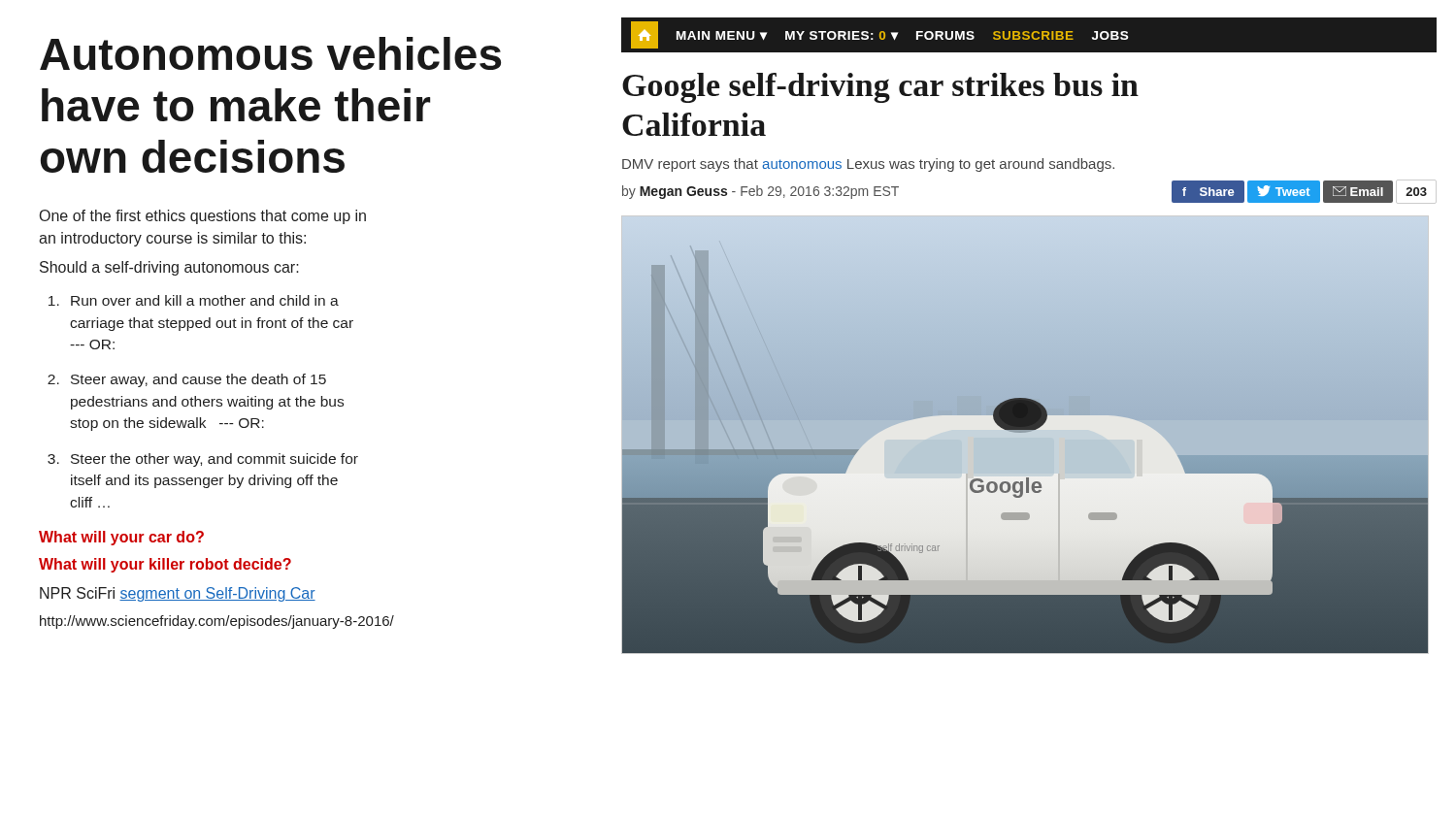The height and width of the screenshot is (819, 1456).
Task: Find the passage starting "Run over and kill a"
Action: point(212,322)
